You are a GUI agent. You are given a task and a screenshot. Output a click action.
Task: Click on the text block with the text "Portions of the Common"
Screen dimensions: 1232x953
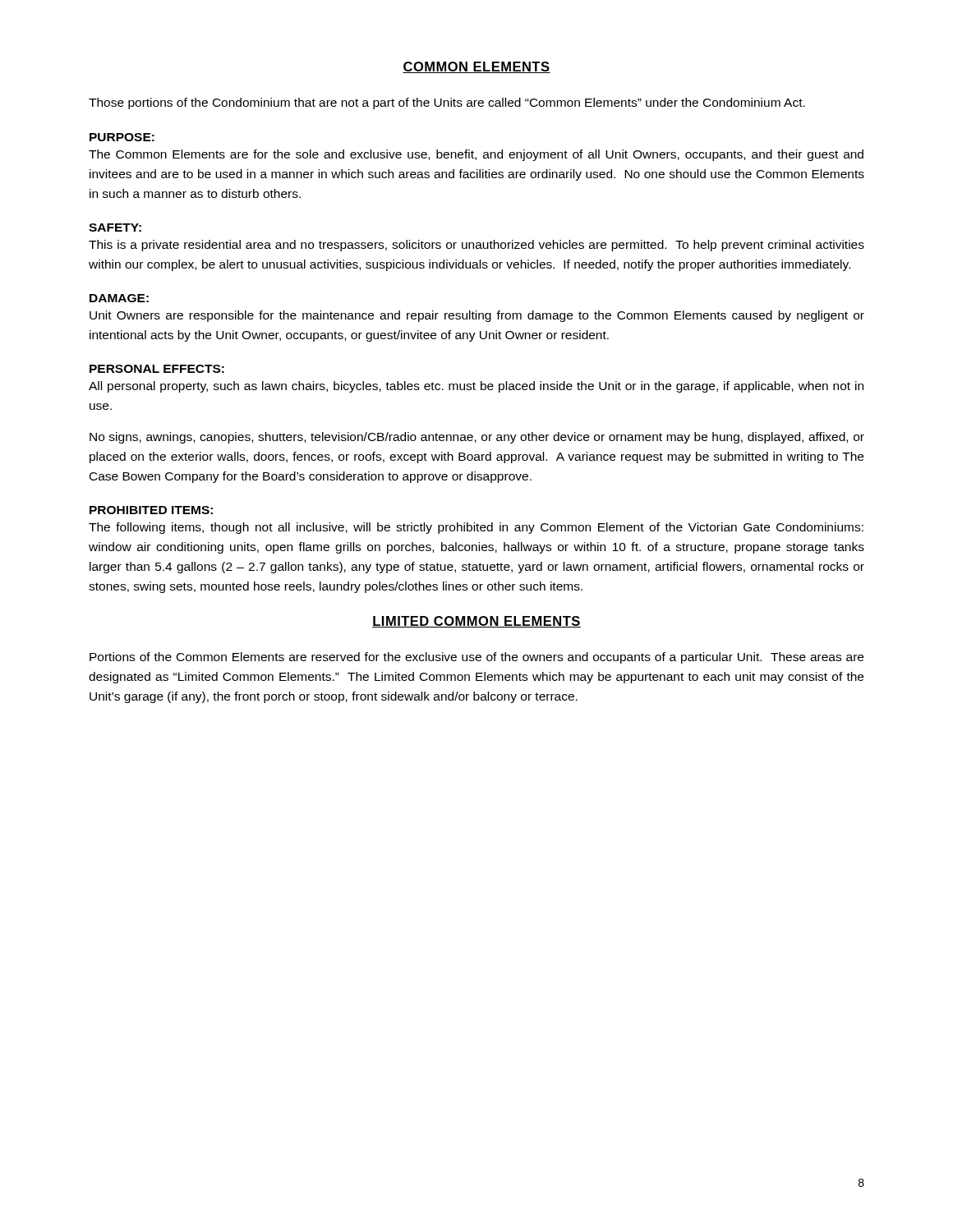pos(476,676)
